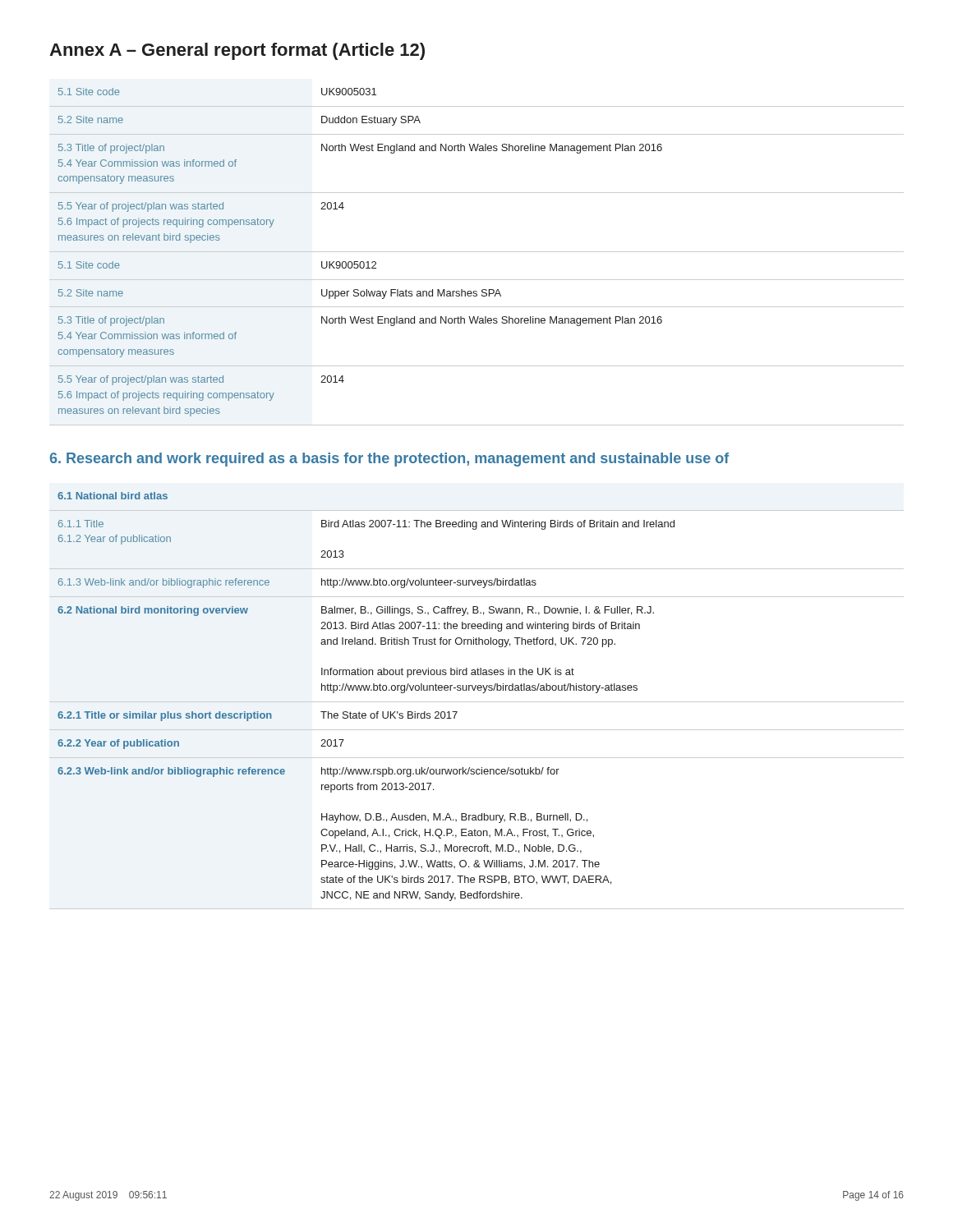
Task: Find the table that mentions "Upper Solway Flats and"
Action: pyautogui.click(x=476, y=252)
